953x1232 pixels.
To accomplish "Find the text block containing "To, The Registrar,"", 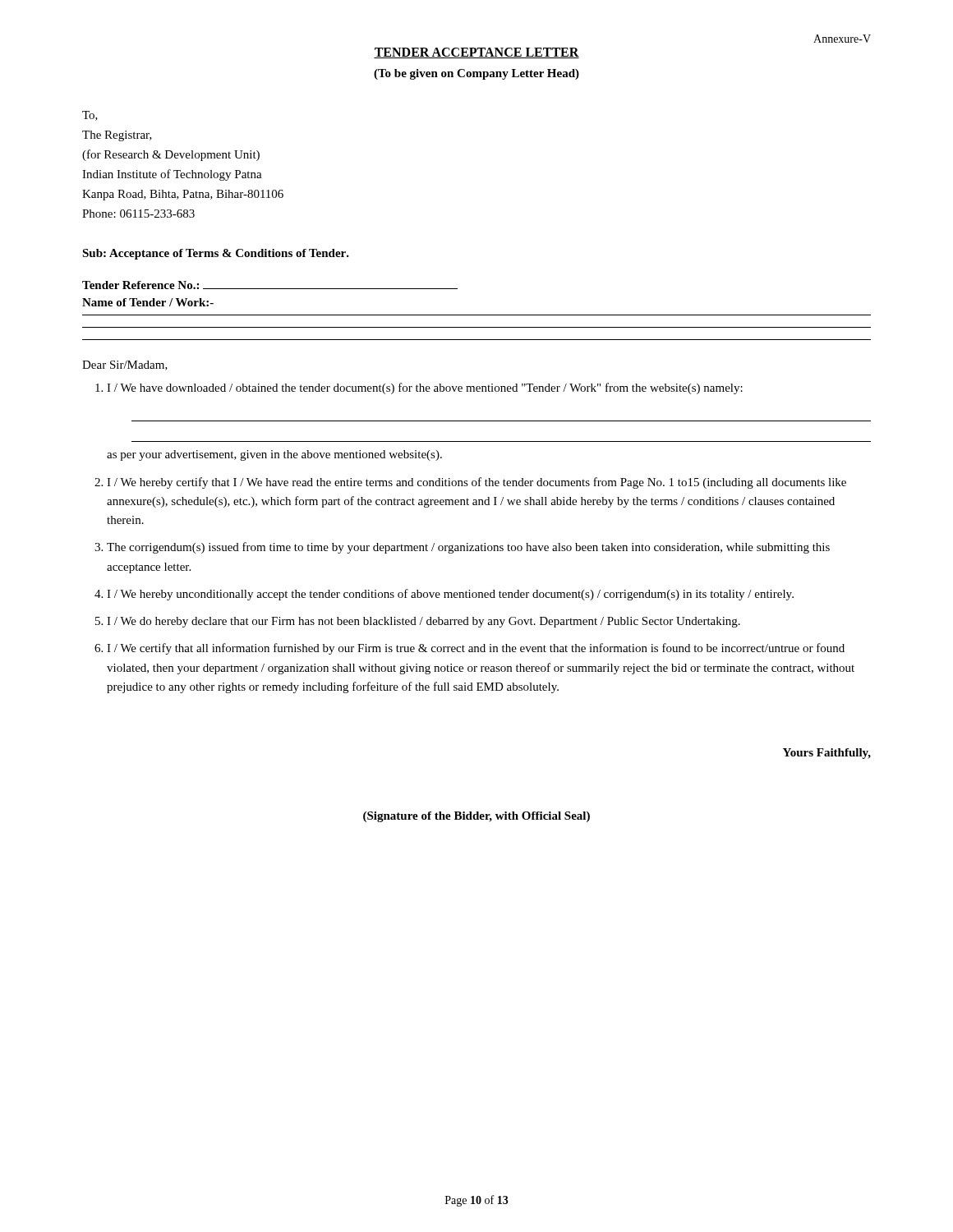I will (x=183, y=164).
